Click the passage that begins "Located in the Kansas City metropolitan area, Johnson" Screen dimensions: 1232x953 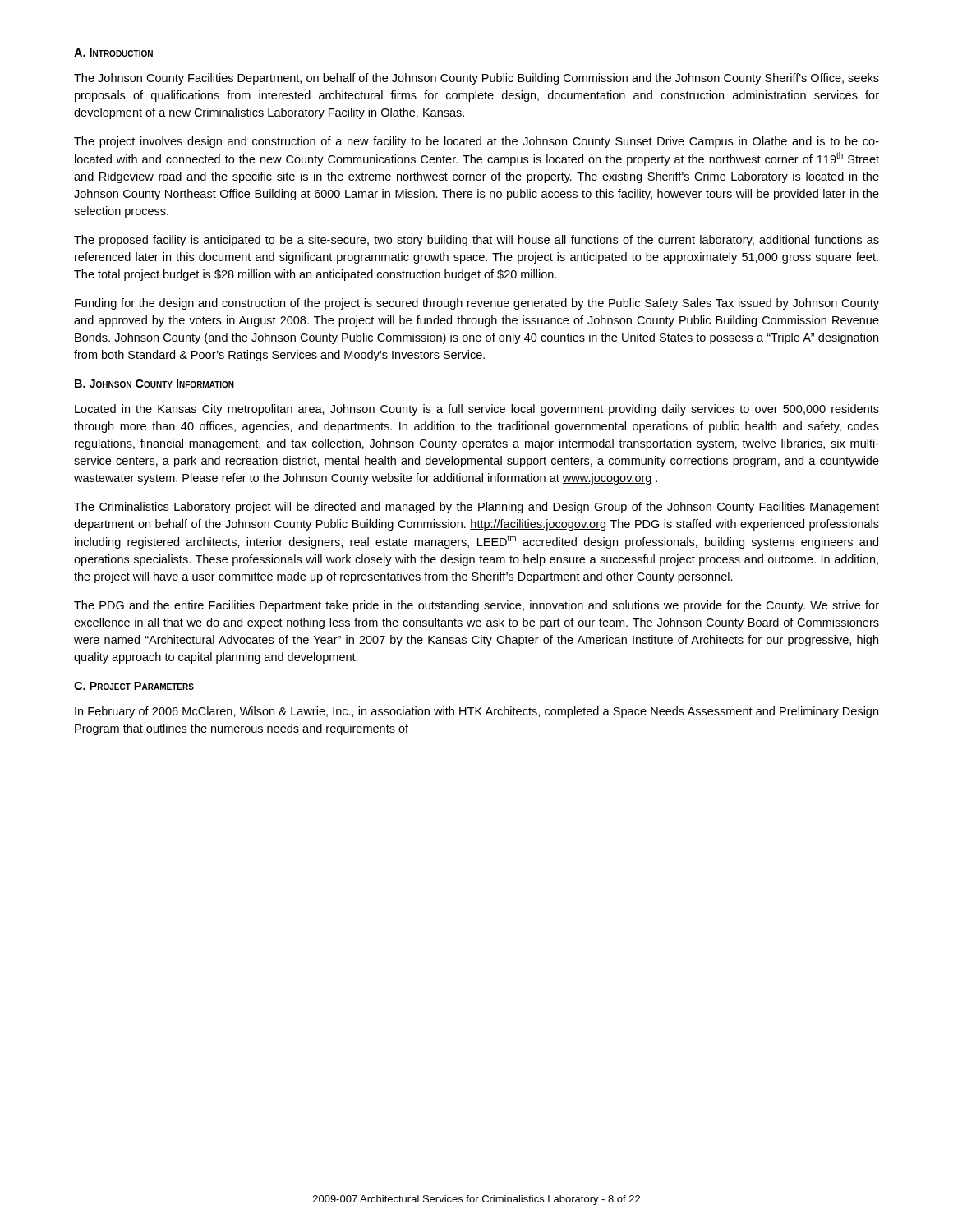coord(476,444)
